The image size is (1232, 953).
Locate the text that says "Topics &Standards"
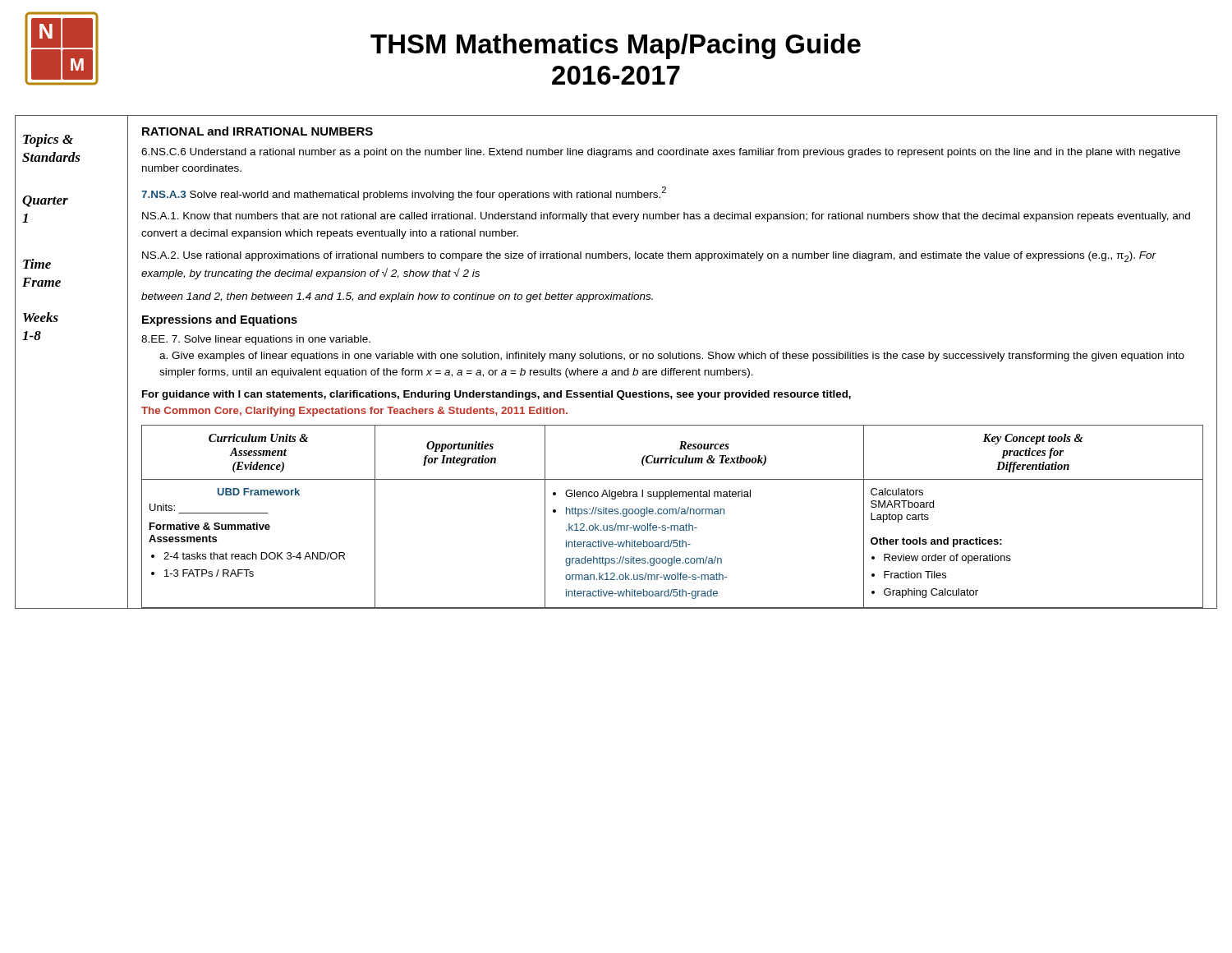51,148
